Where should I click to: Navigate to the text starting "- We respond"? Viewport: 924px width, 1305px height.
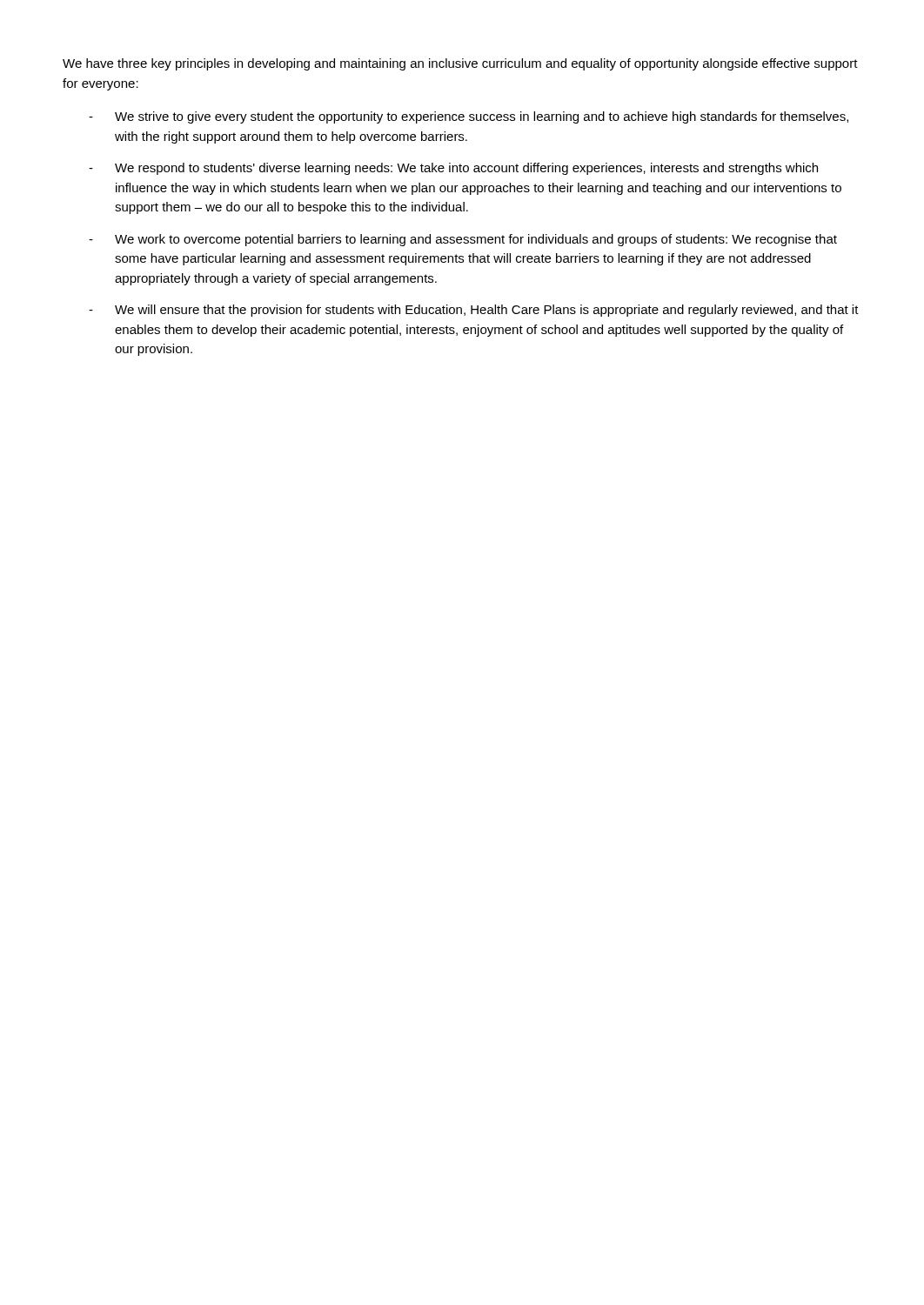[475, 188]
